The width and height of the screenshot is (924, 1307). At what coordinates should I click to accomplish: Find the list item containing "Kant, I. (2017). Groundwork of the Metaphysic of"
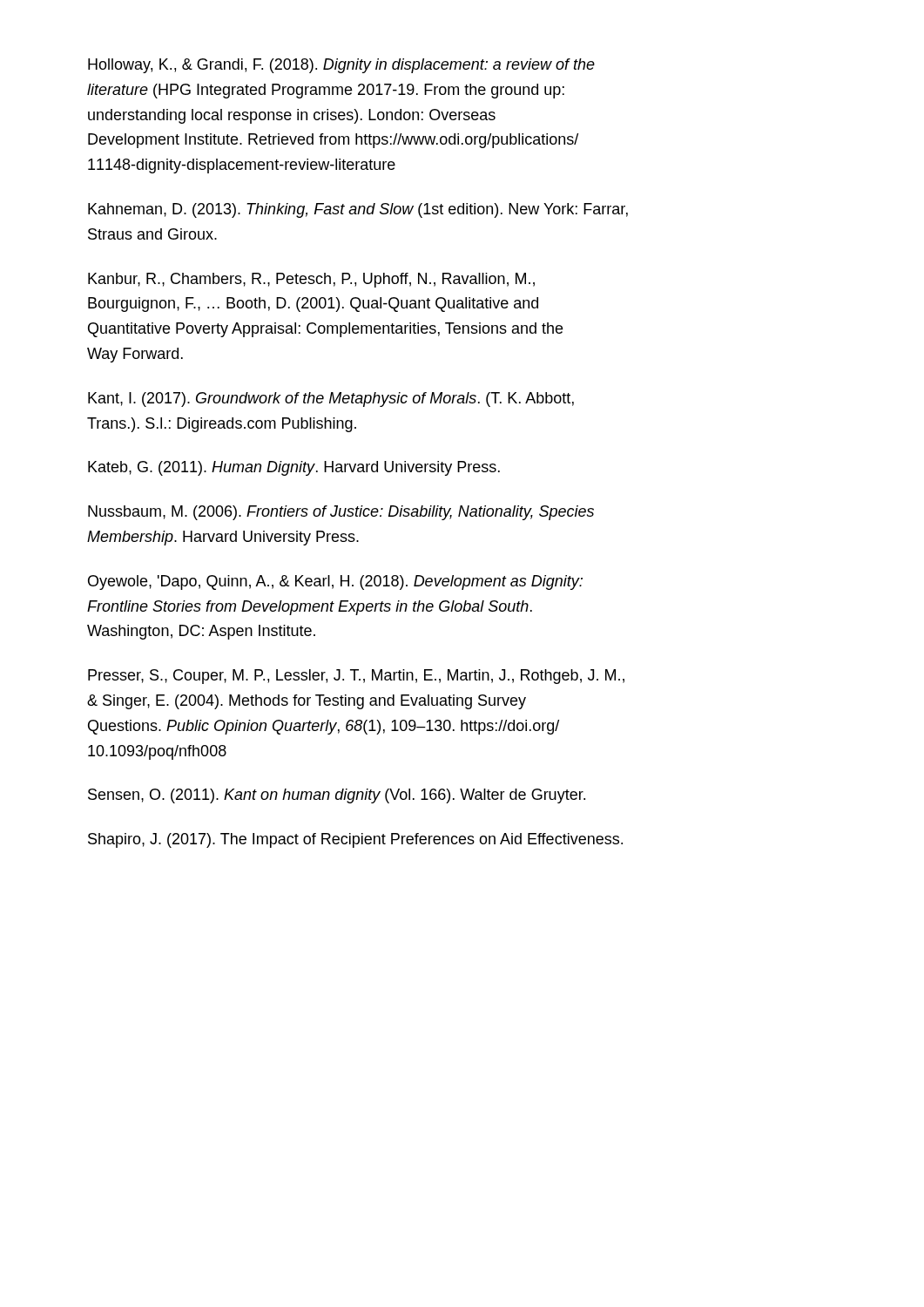[462, 411]
